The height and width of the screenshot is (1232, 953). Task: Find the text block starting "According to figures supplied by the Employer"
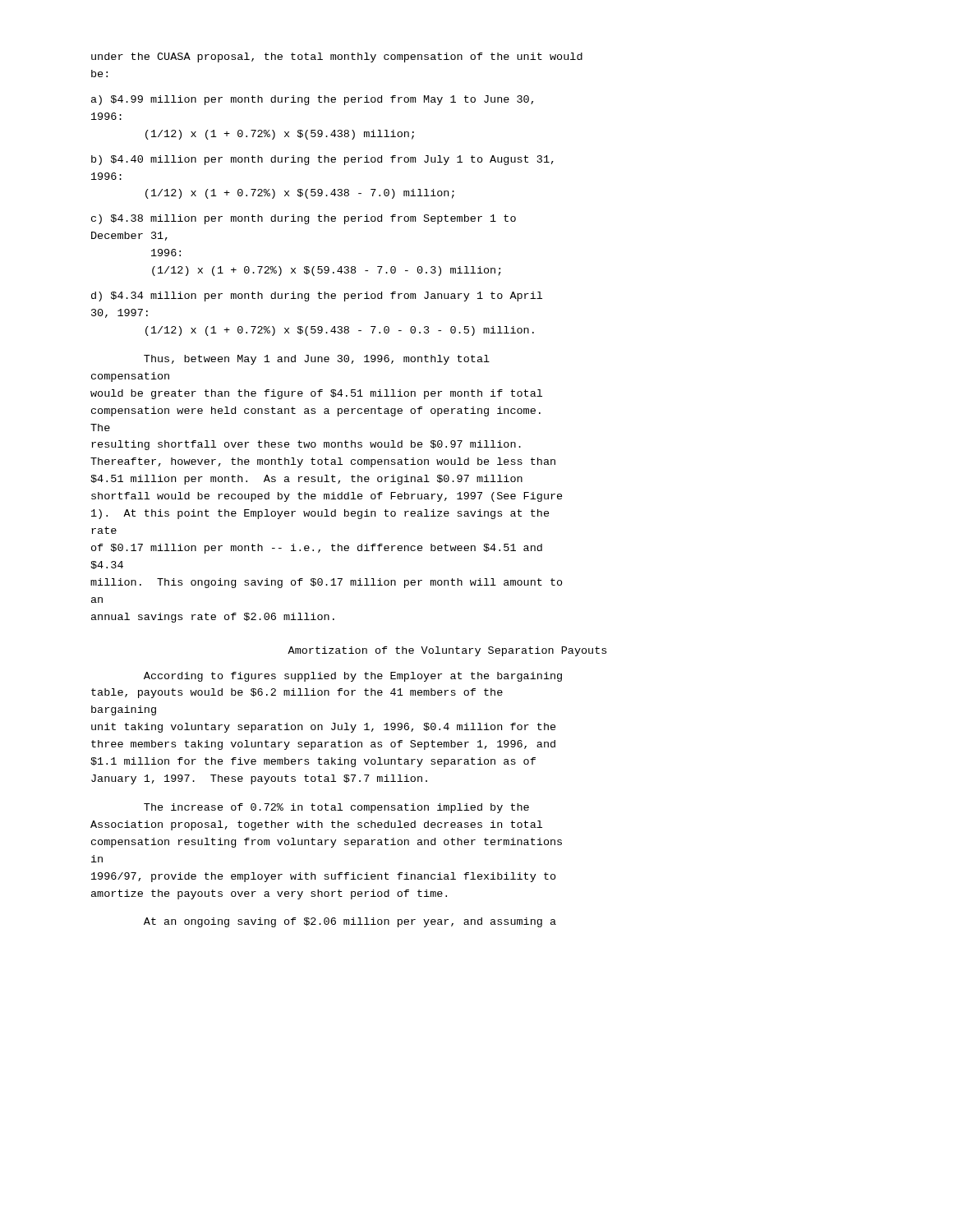(327, 728)
